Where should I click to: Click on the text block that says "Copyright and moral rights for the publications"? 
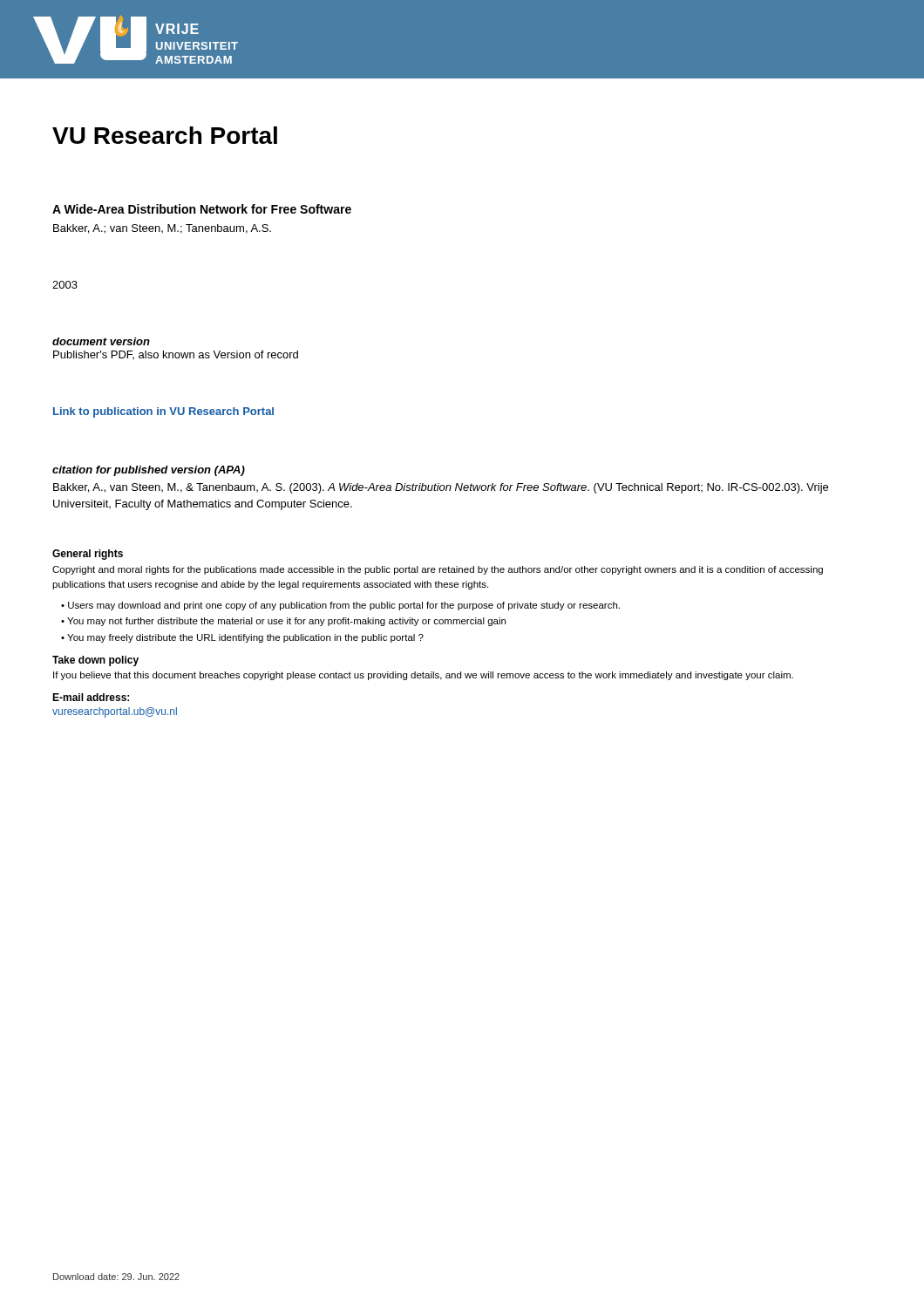coord(438,577)
